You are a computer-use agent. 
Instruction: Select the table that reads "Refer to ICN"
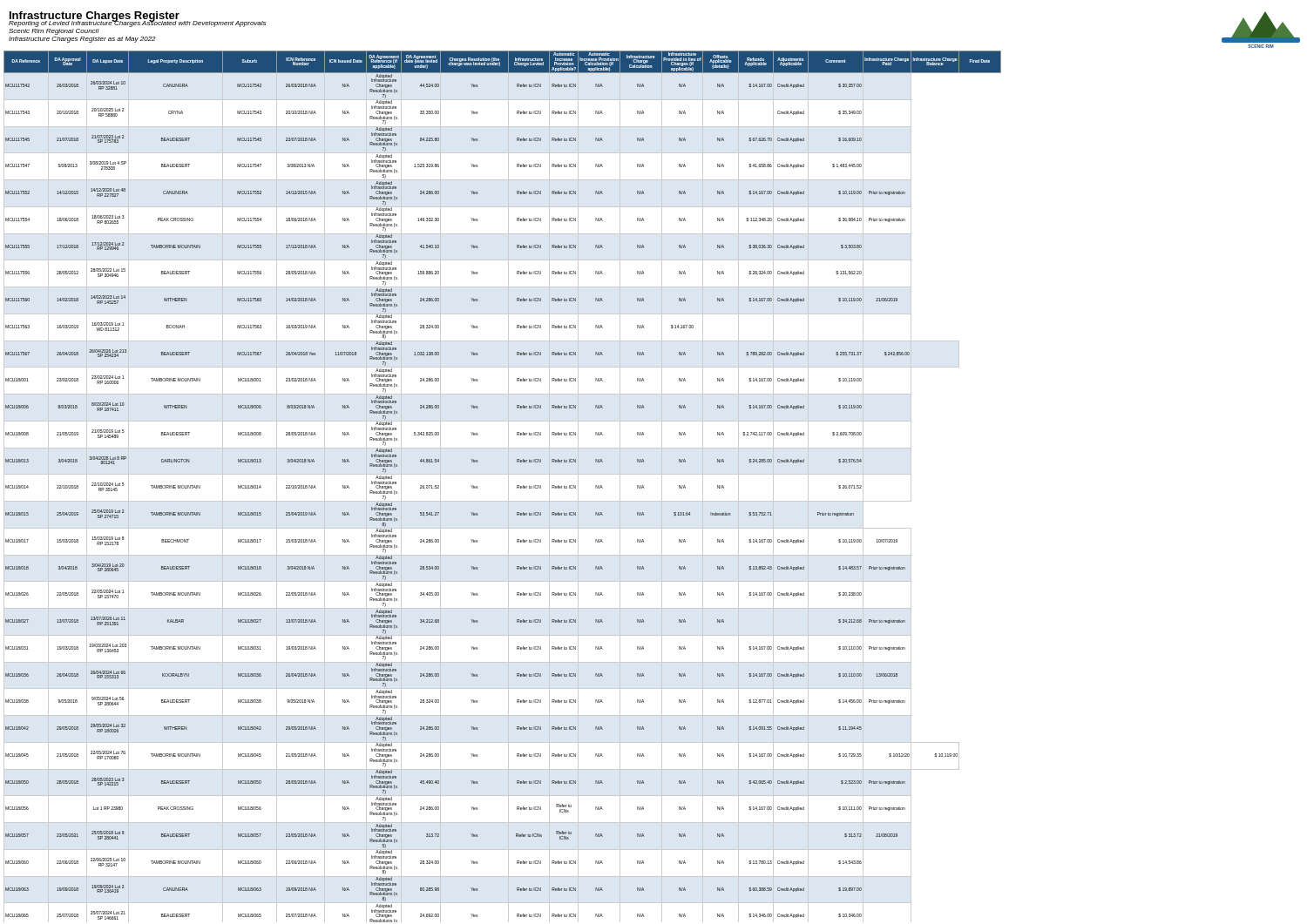point(654,486)
